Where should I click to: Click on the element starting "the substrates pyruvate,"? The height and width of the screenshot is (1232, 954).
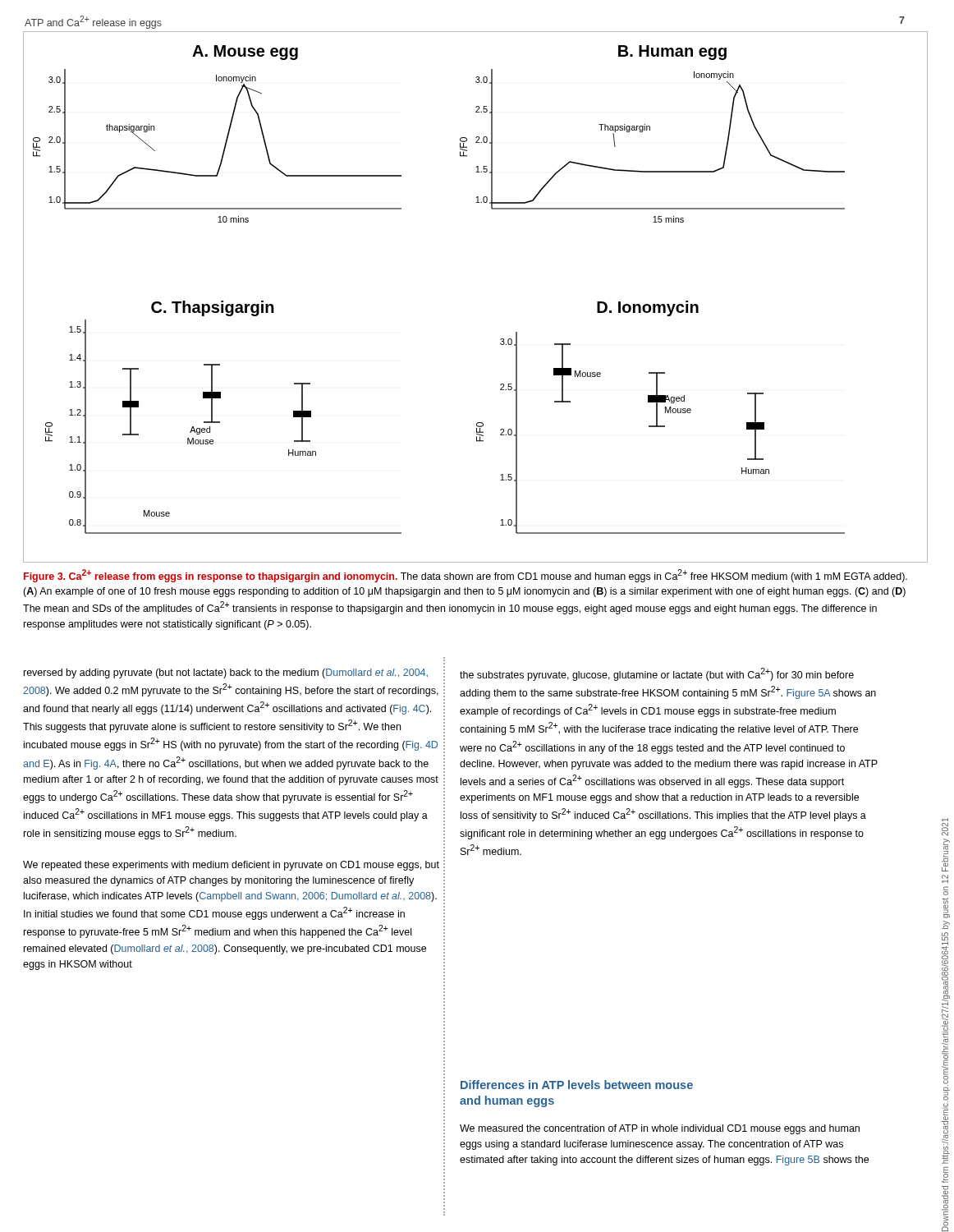pos(669,762)
